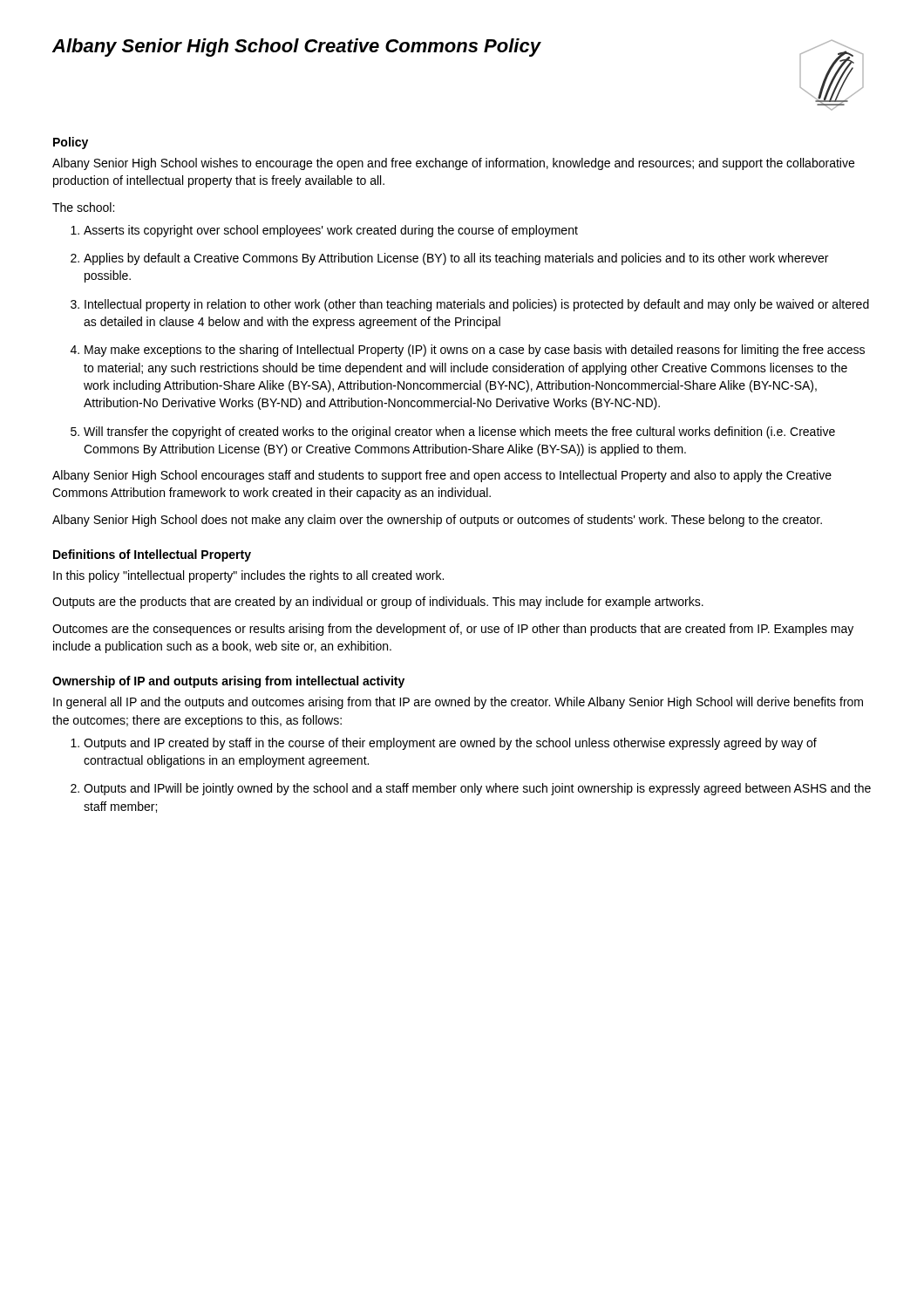Find the section header containing "Definitions of Intellectual Property"
This screenshot has height=1308, width=924.
coord(152,555)
